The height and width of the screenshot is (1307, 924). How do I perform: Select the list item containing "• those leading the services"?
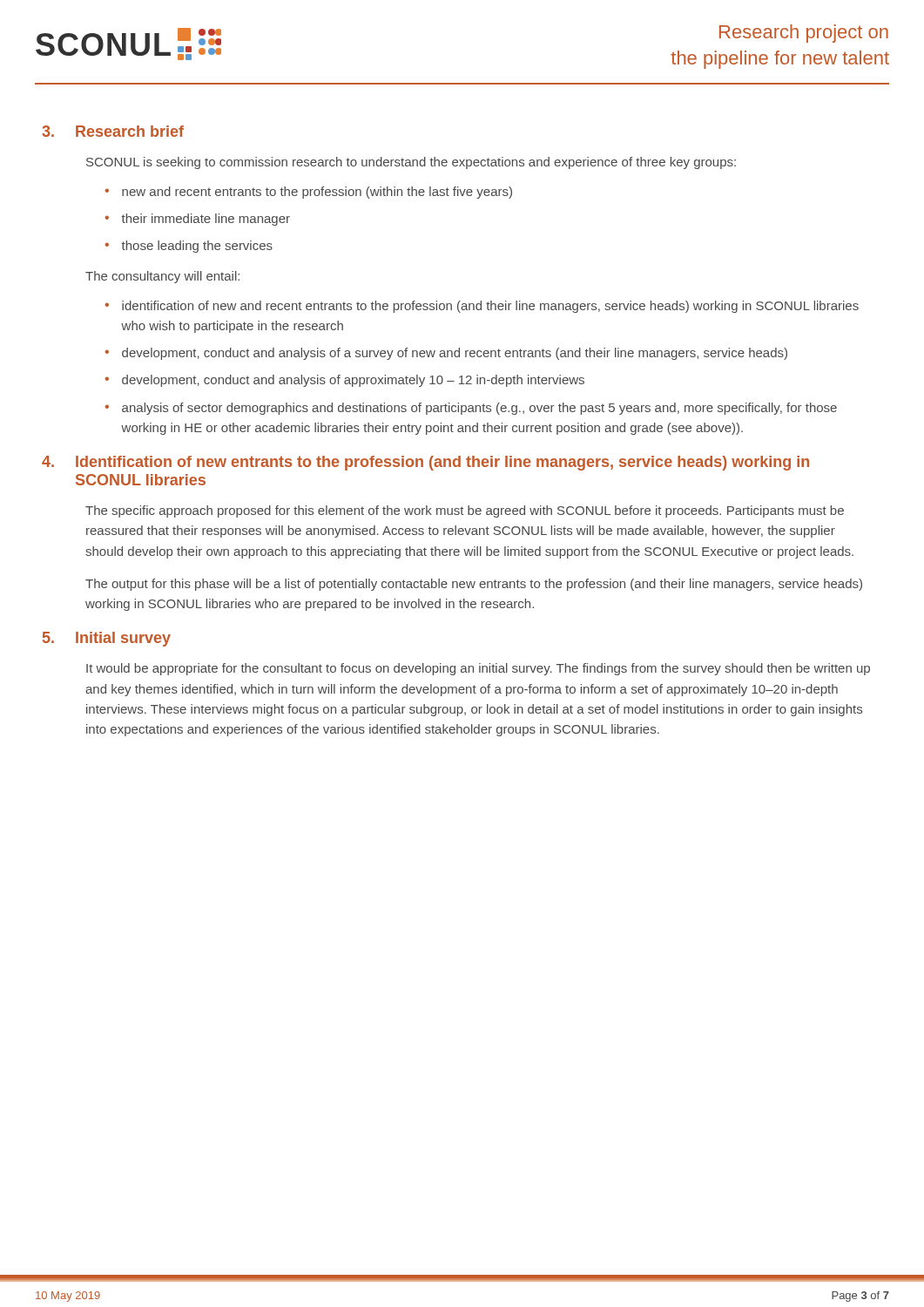point(189,246)
